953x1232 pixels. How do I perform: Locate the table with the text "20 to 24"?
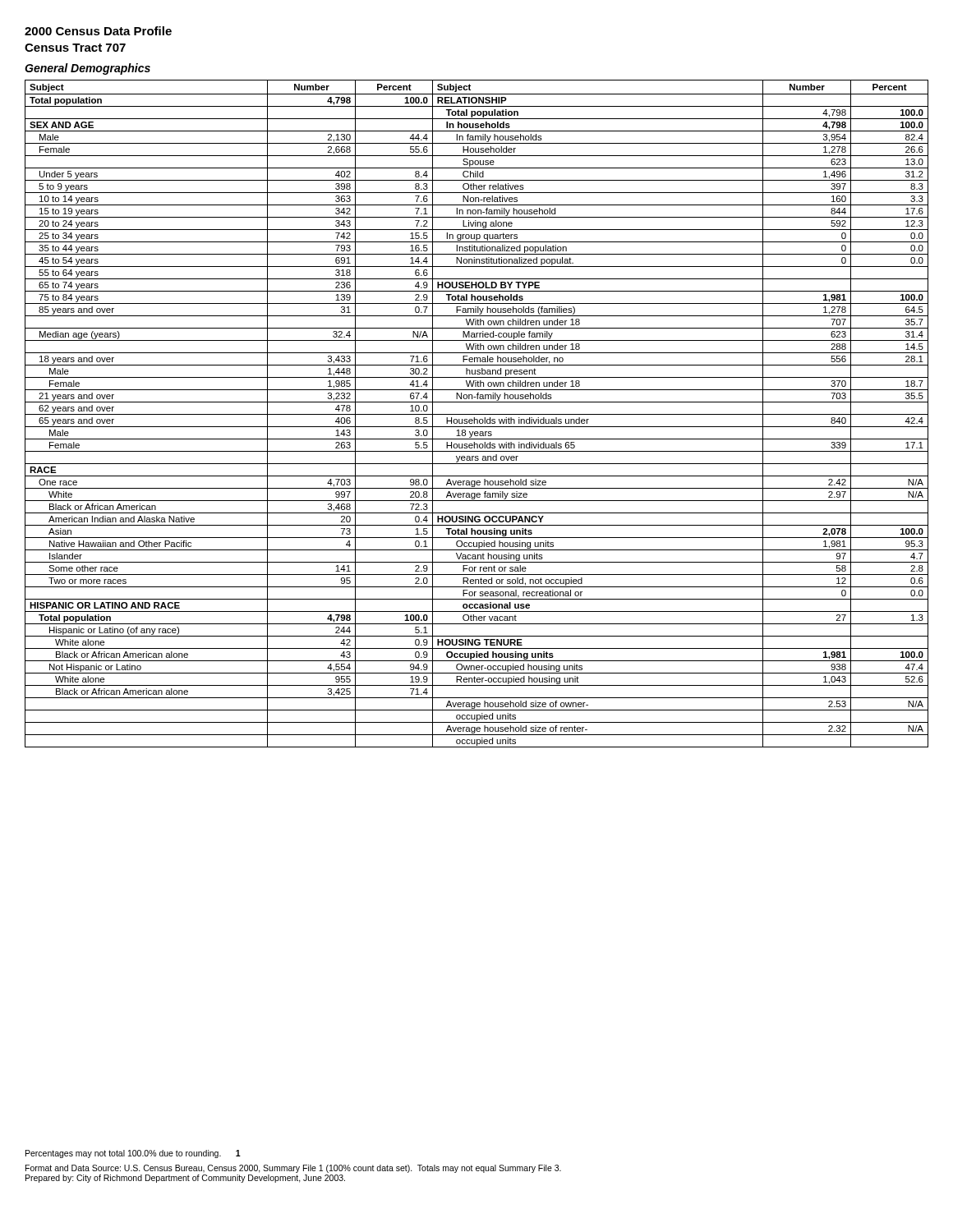pyautogui.click(x=476, y=414)
